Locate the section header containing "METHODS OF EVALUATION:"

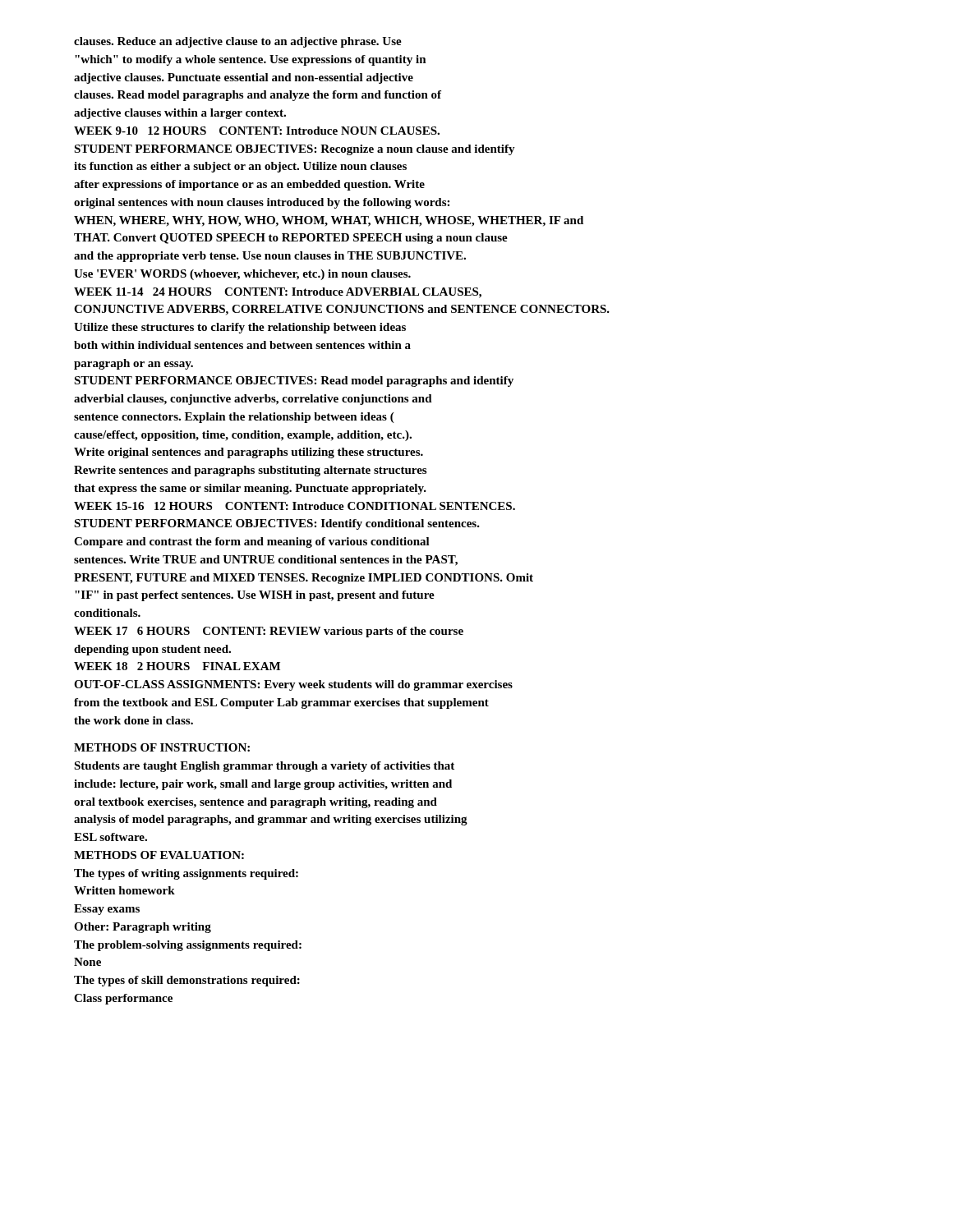click(x=159, y=855)
